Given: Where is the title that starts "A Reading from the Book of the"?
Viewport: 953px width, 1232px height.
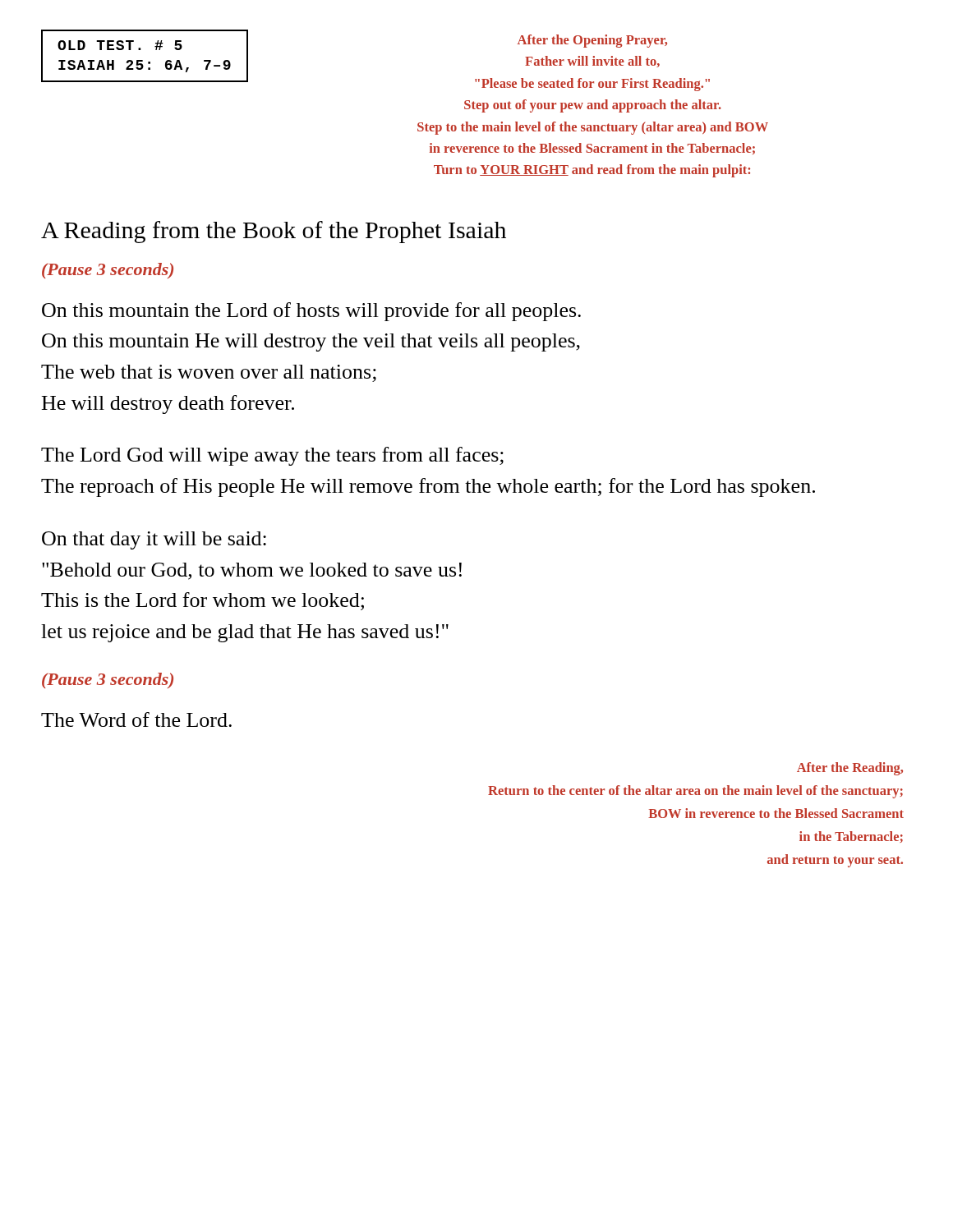Looking at the screenshot, I should [x=274, y=229].
